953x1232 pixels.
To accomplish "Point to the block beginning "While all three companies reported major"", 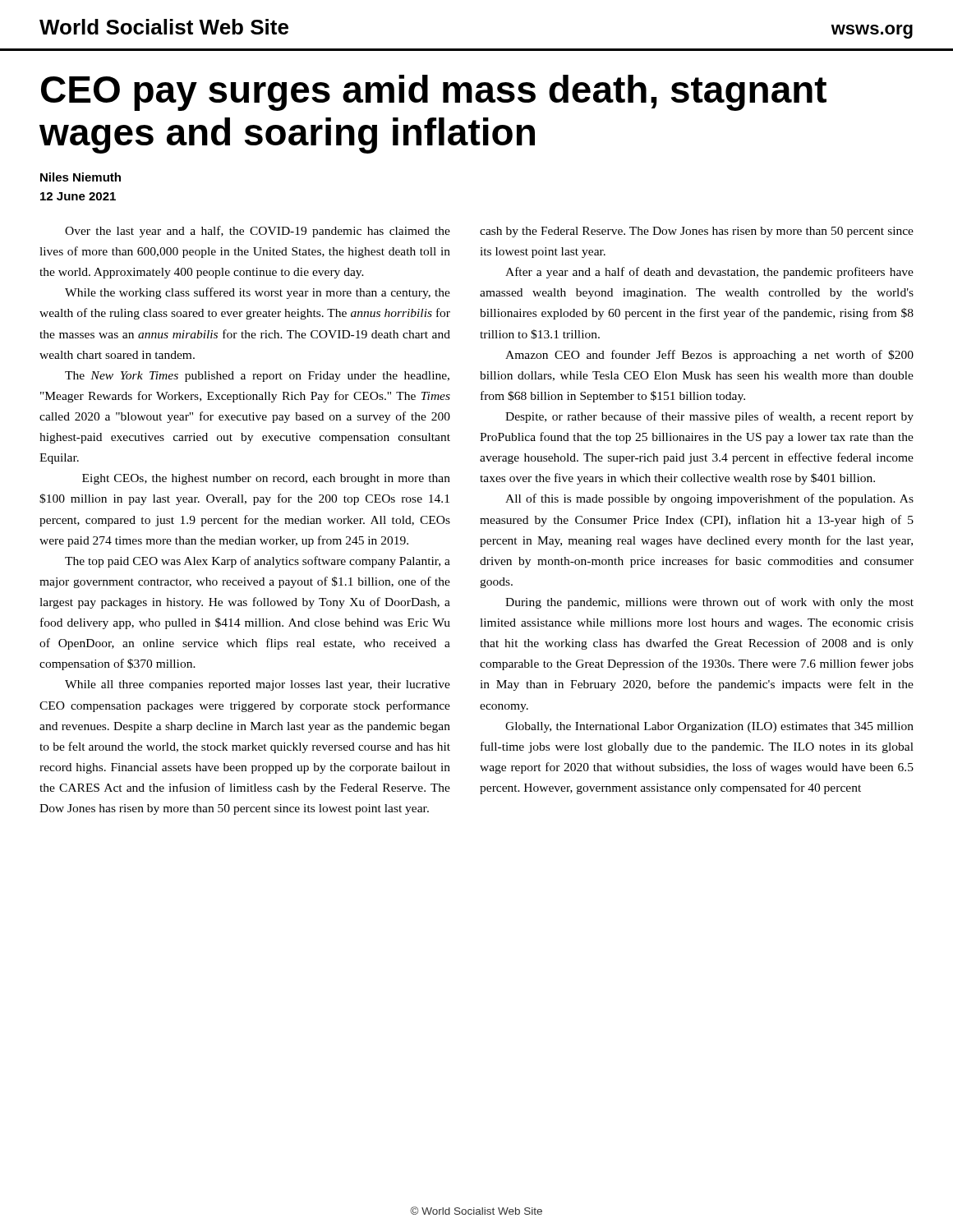I will tap(245, 746).
